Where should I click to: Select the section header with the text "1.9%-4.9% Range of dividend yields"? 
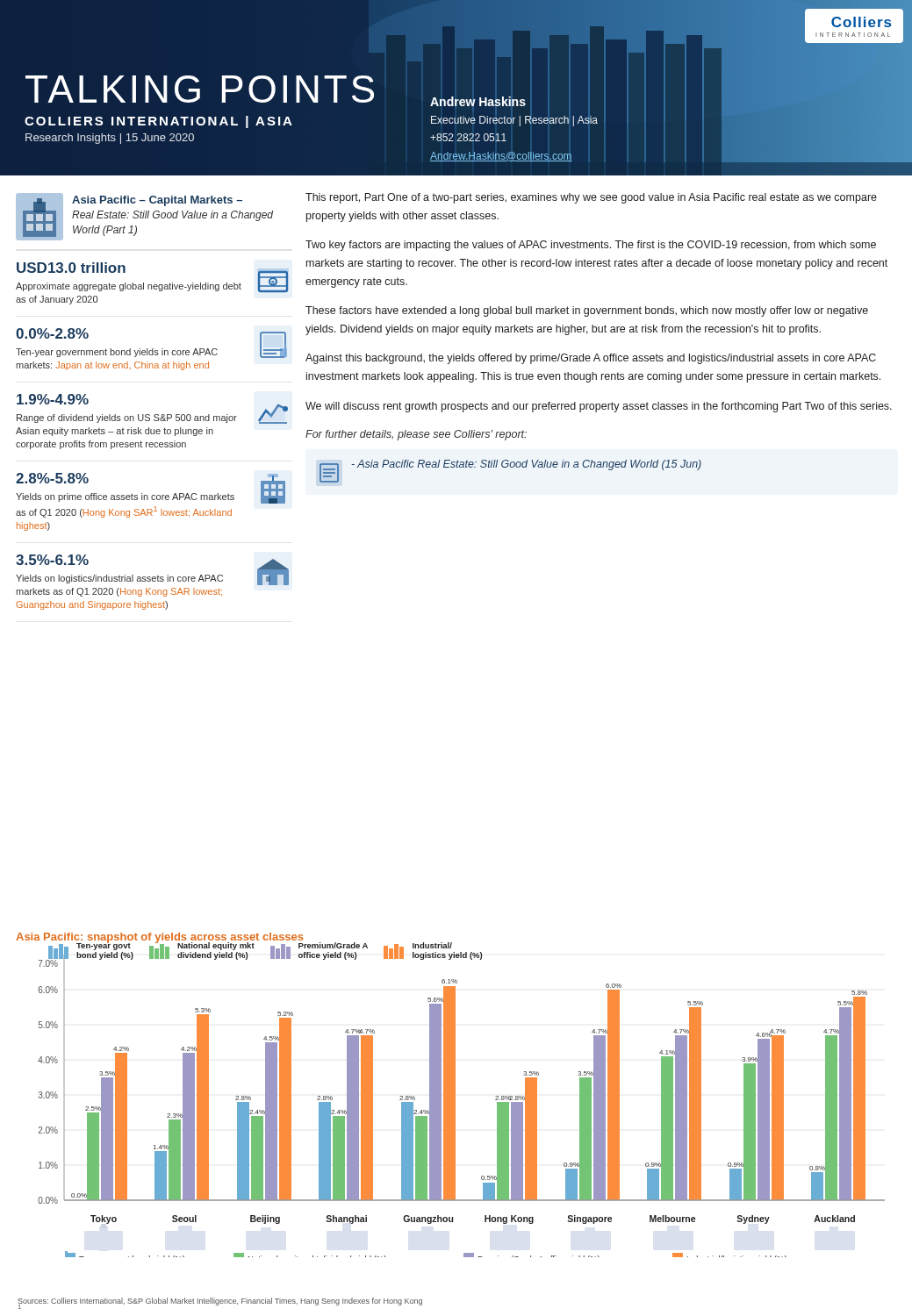pyautogui.click(x=154, y=421)
